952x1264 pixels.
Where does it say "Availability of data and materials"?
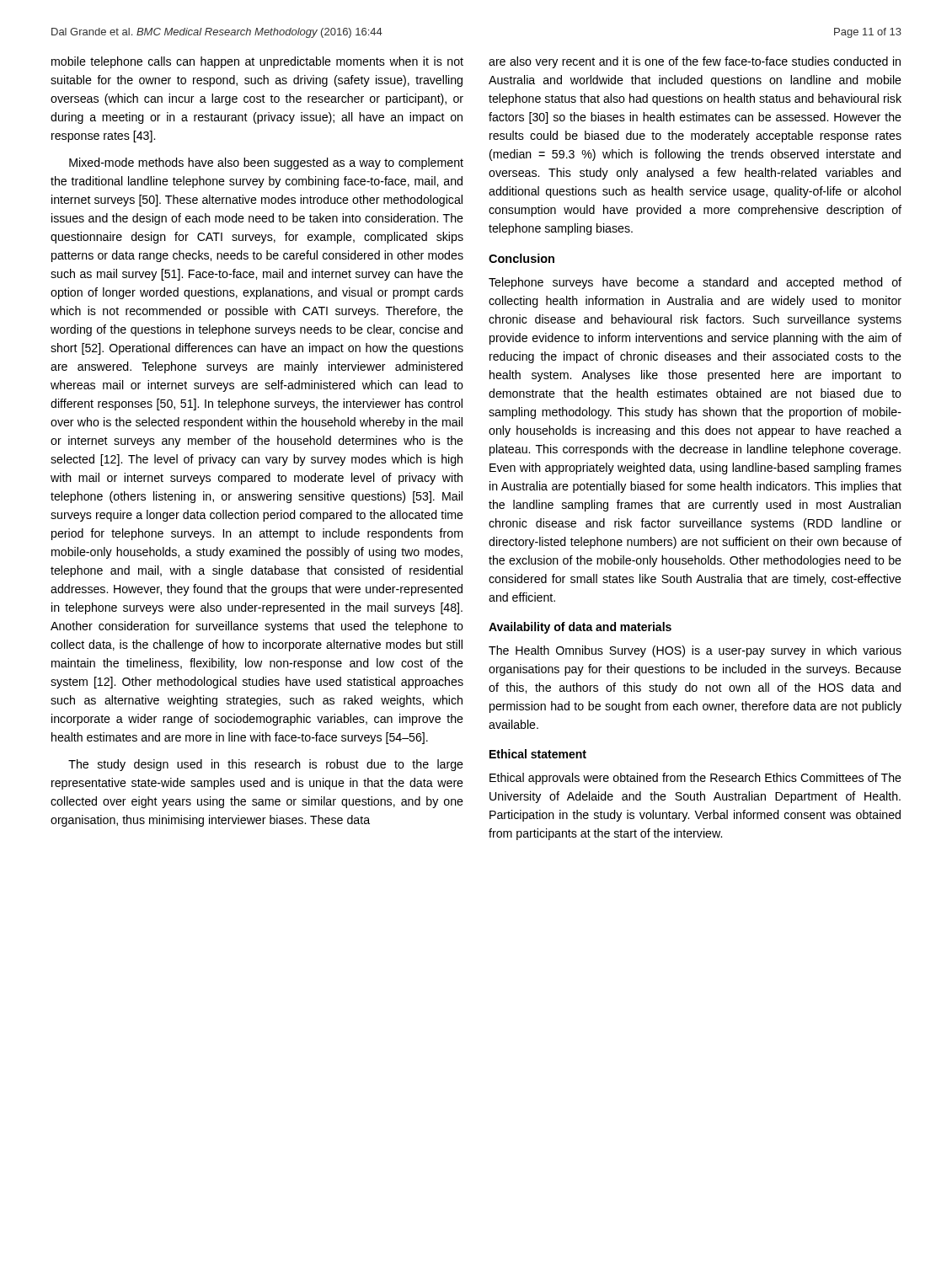coord(580,627)
